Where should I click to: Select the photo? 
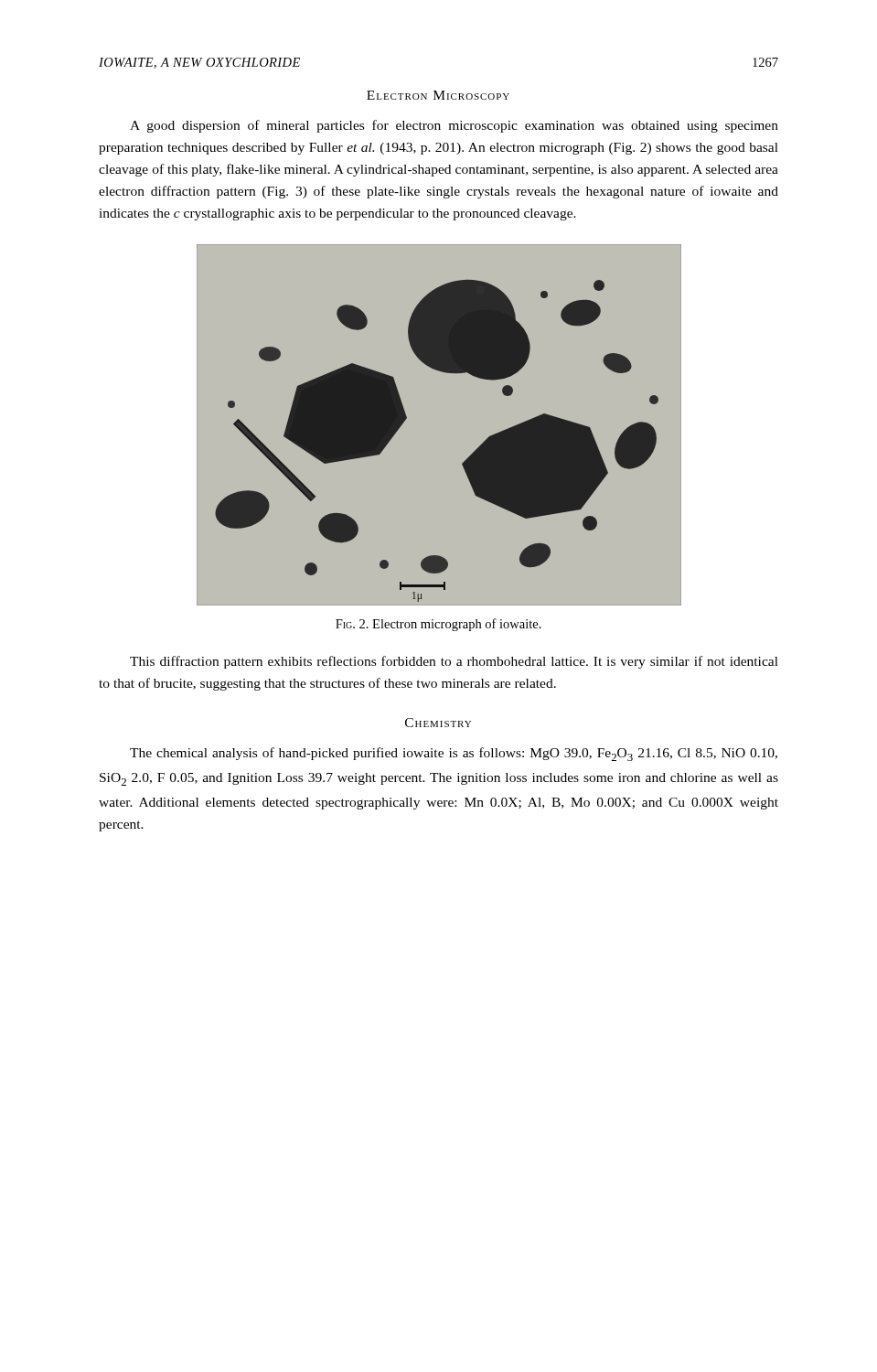point(438,427)
